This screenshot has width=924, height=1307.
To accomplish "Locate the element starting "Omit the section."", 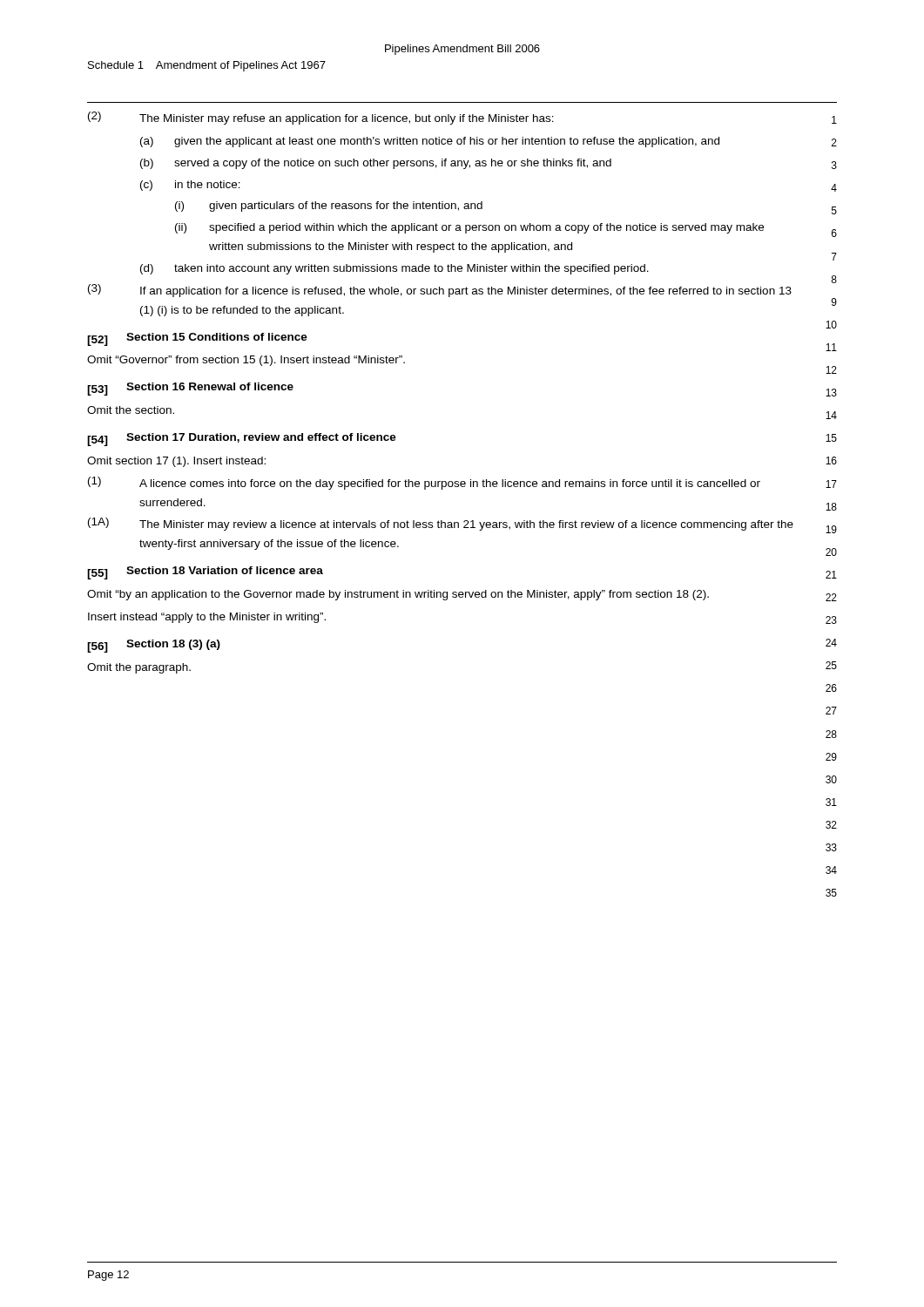I will pyautogui.click(x=131, y=410).
